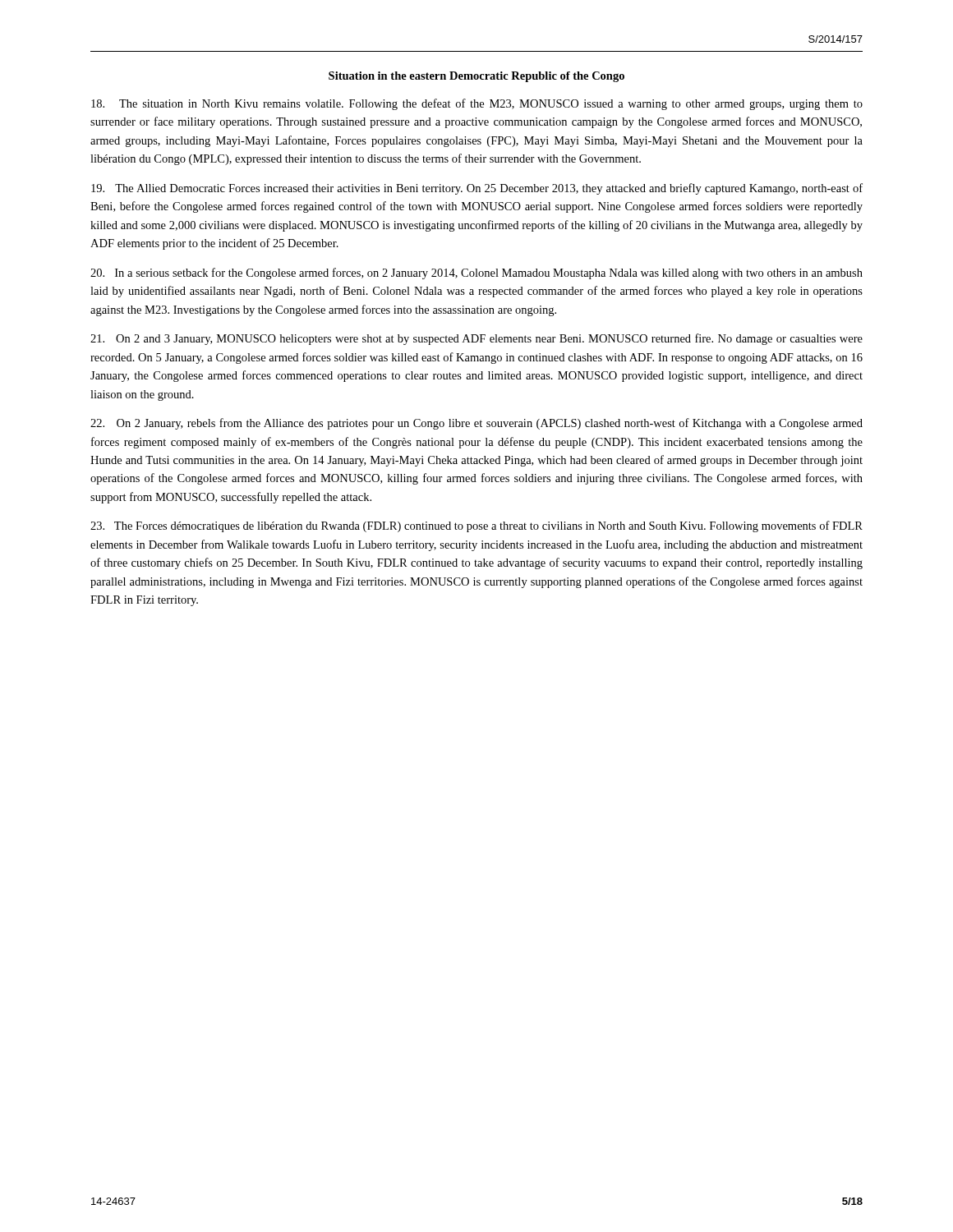This screenshot has height=1232, width=953.
Task: Locate the section header containing "Situation in the eastern Democratic"
Action: click(x=476, y=76)
